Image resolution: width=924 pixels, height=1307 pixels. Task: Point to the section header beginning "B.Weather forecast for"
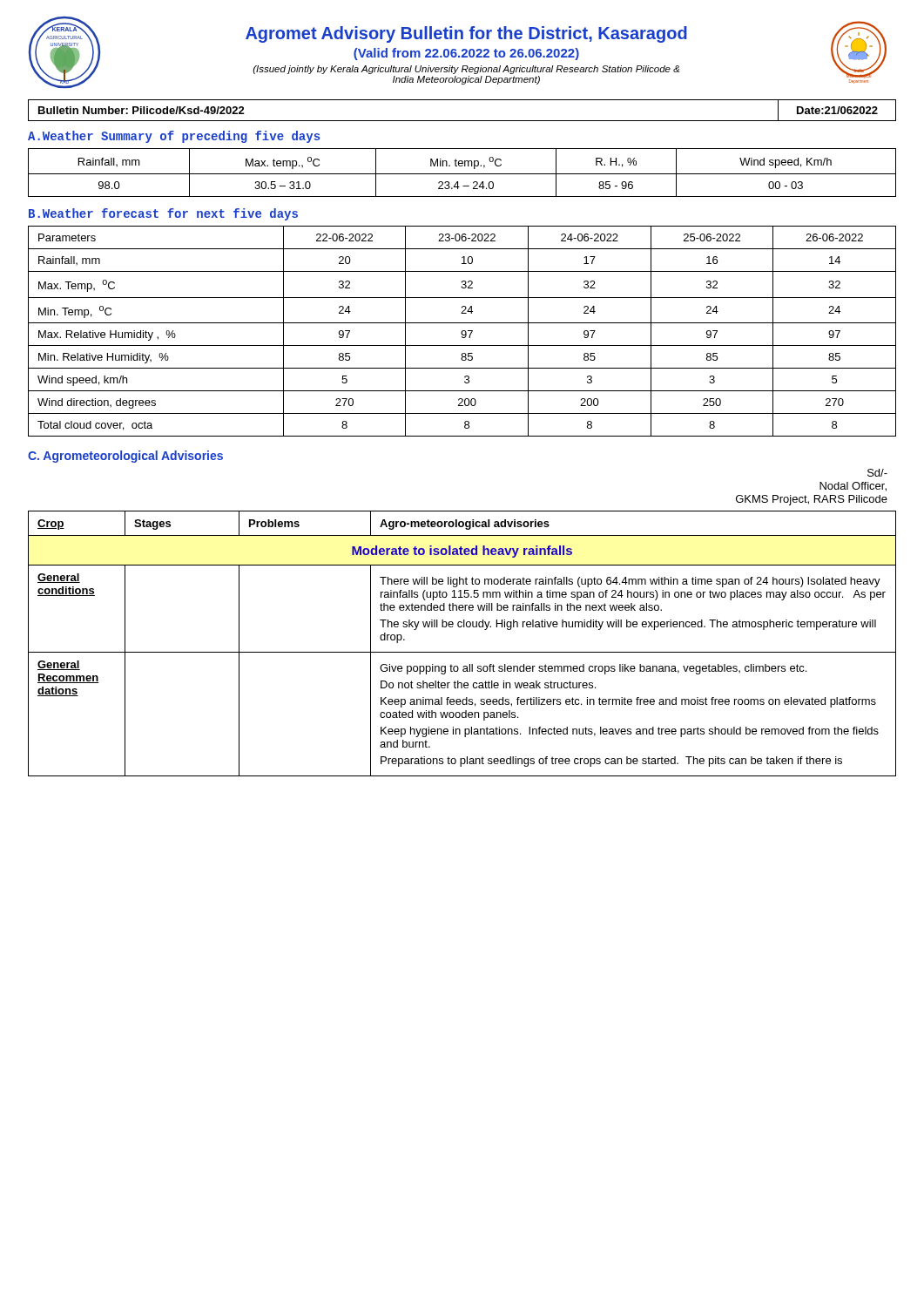[x=163, y=215]
